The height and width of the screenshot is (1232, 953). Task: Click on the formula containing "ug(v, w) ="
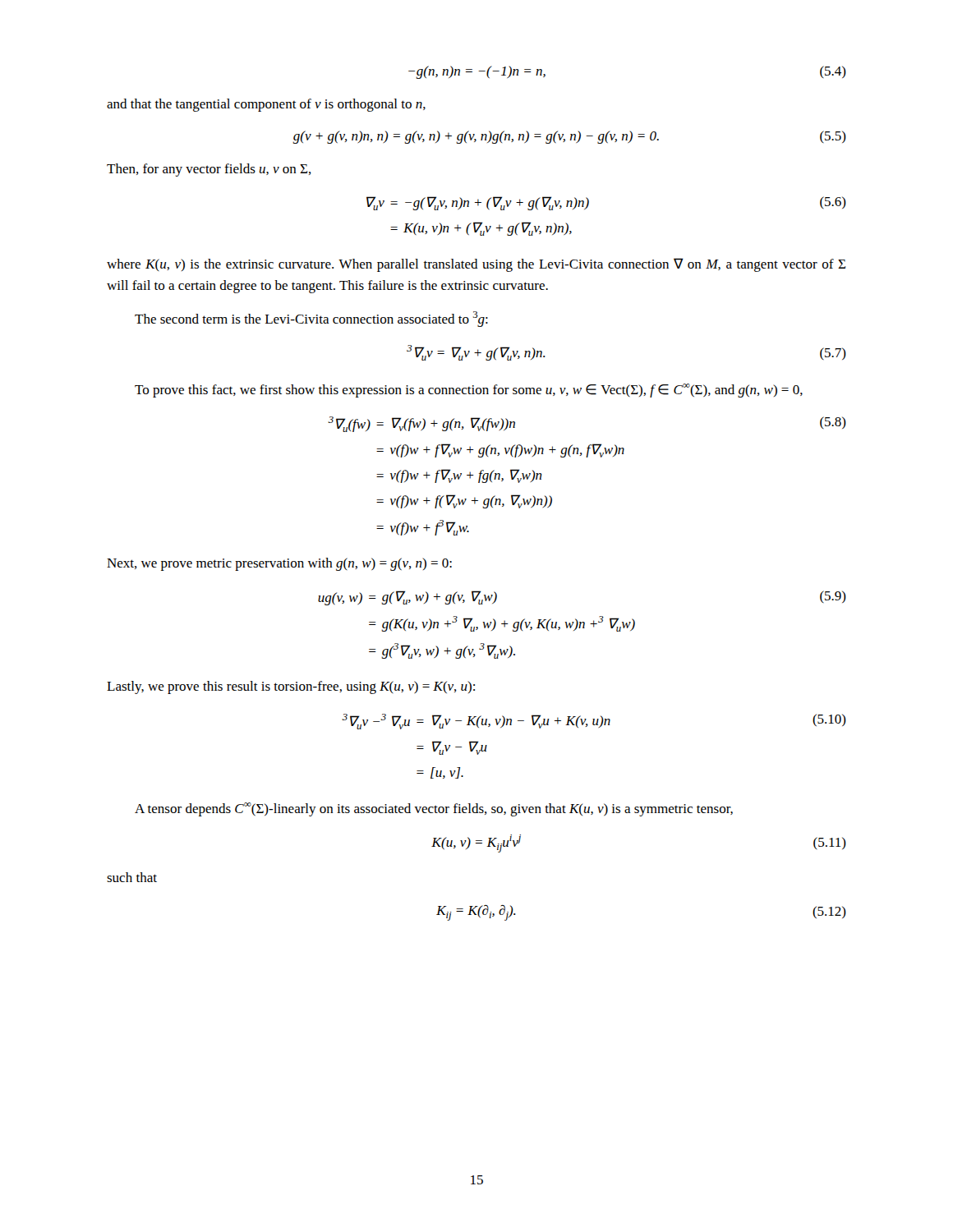click(x=582, y=626)
